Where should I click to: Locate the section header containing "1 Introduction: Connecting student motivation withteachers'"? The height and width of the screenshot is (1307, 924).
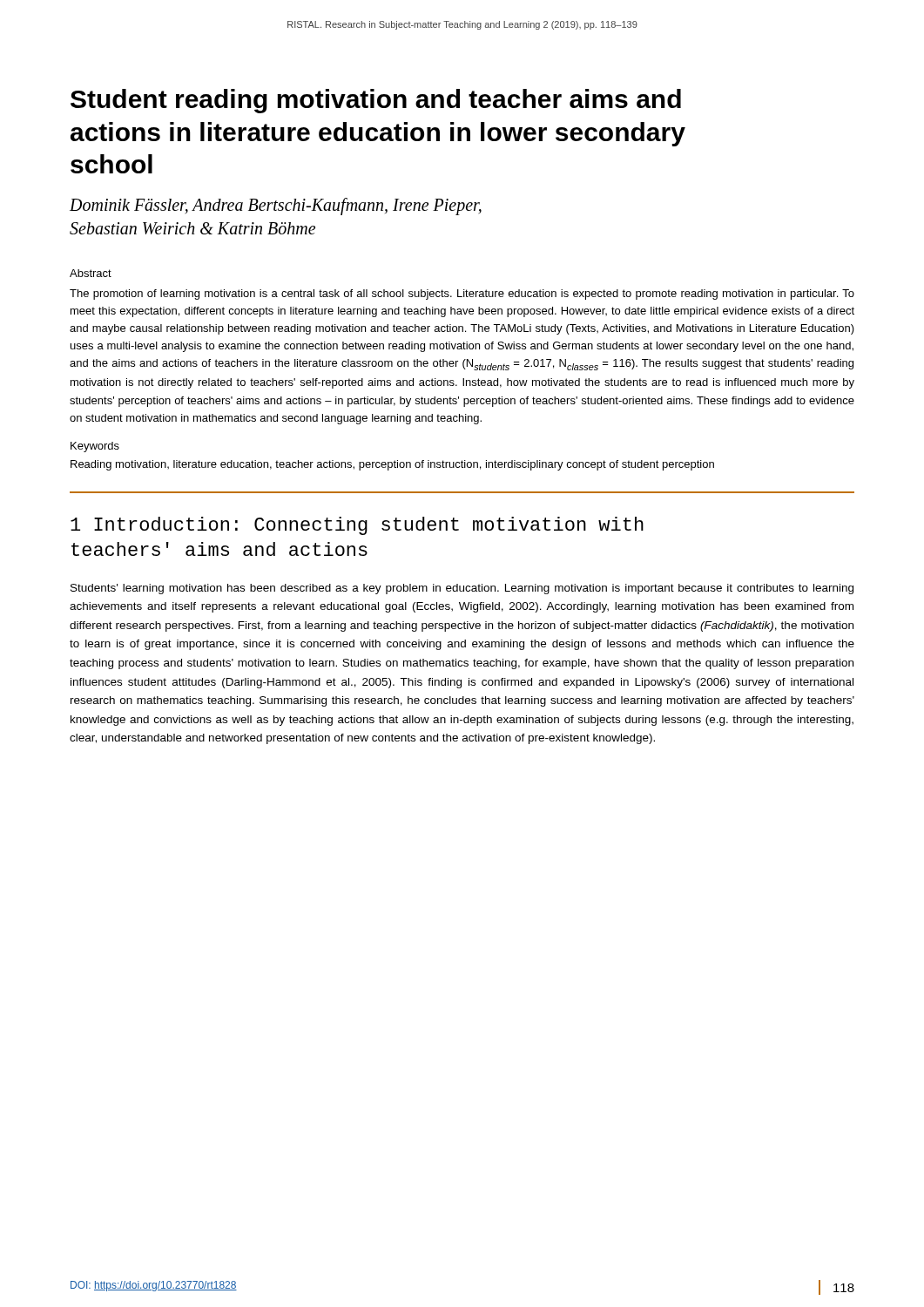click(x=357, y=539)
